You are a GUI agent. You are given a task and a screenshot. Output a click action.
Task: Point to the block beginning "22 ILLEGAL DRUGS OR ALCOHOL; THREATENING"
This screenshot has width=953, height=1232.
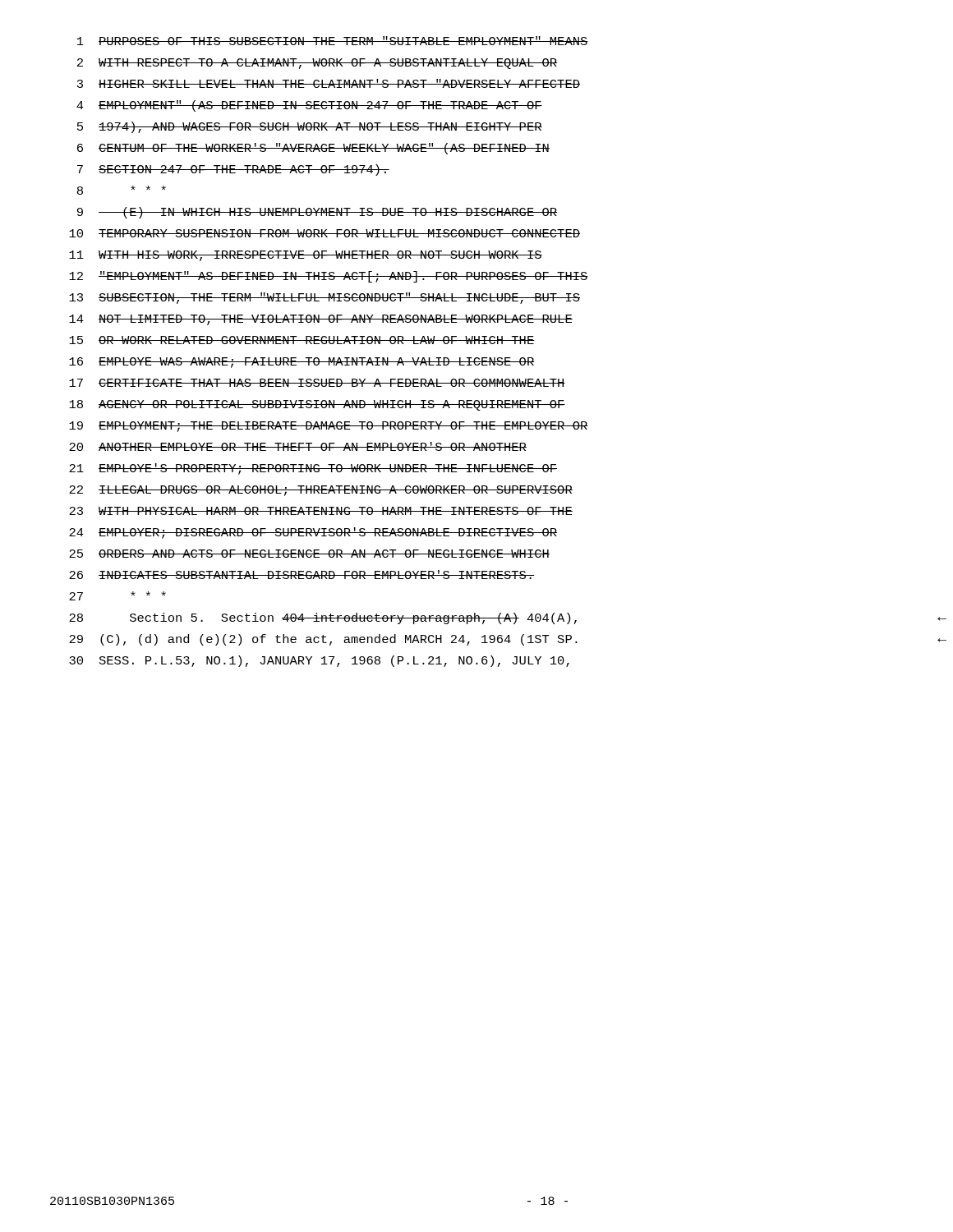311,490
